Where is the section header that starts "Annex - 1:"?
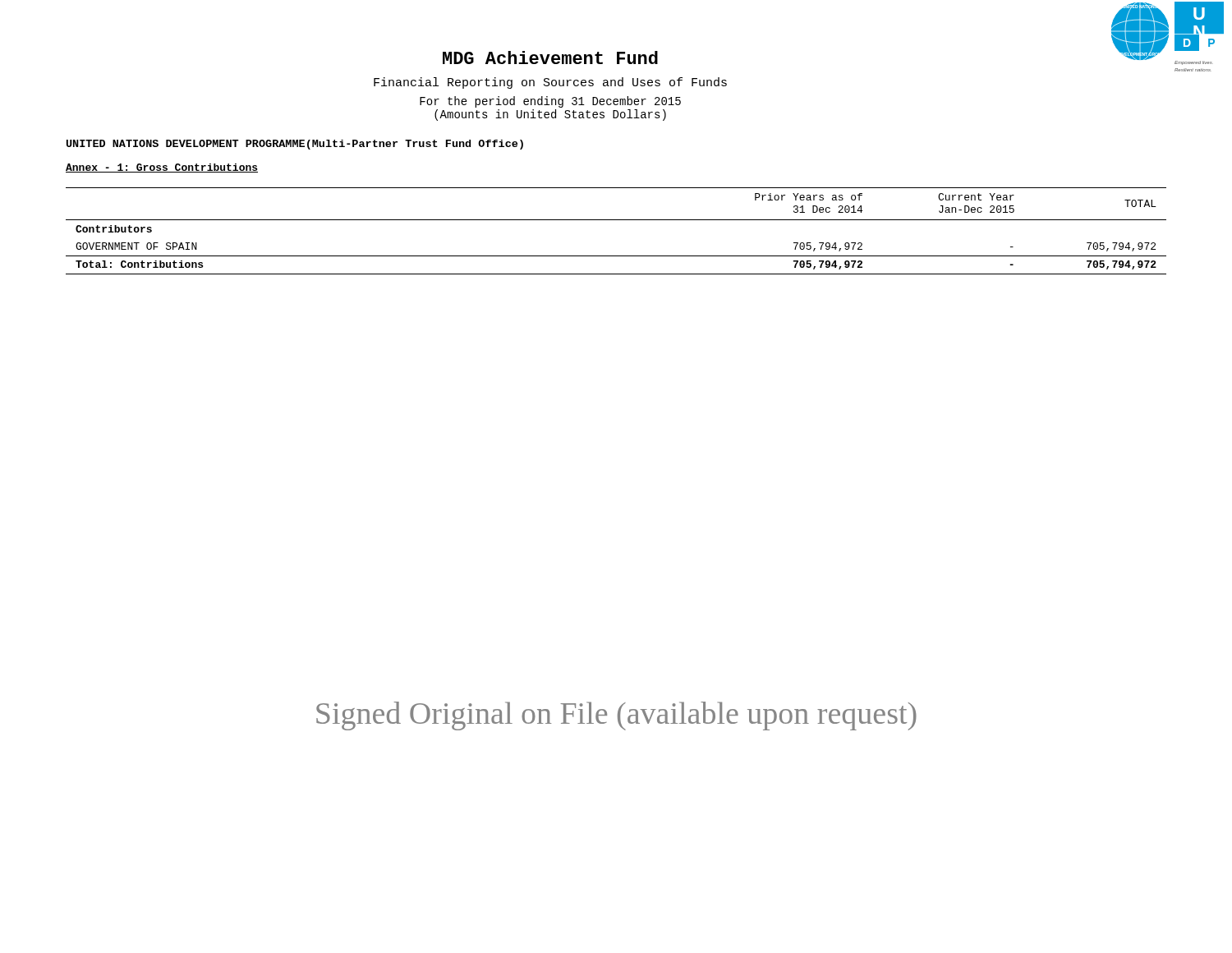1232x953 pixels. 162,168
